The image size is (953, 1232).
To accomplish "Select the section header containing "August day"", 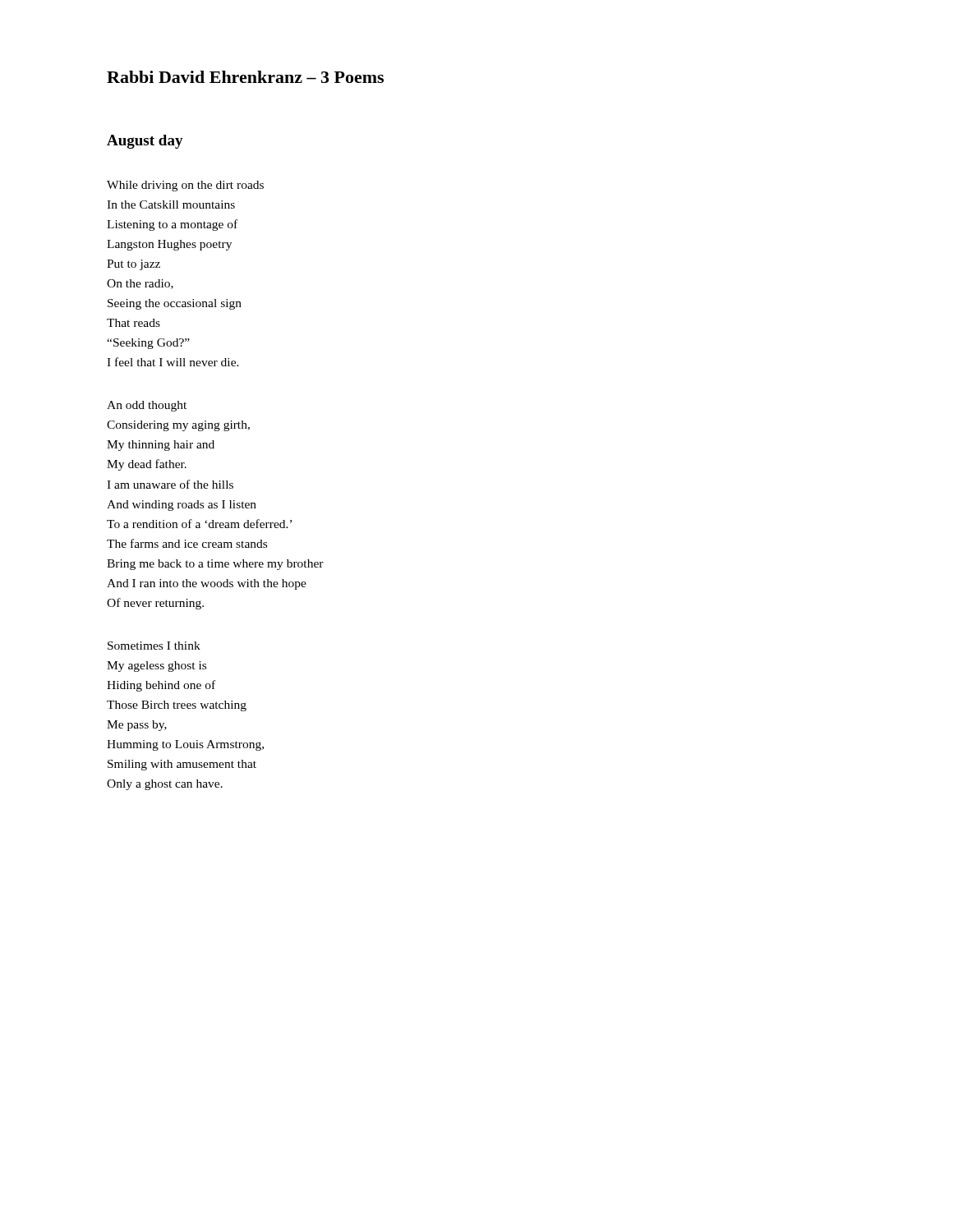I will (x=145, y=142).
